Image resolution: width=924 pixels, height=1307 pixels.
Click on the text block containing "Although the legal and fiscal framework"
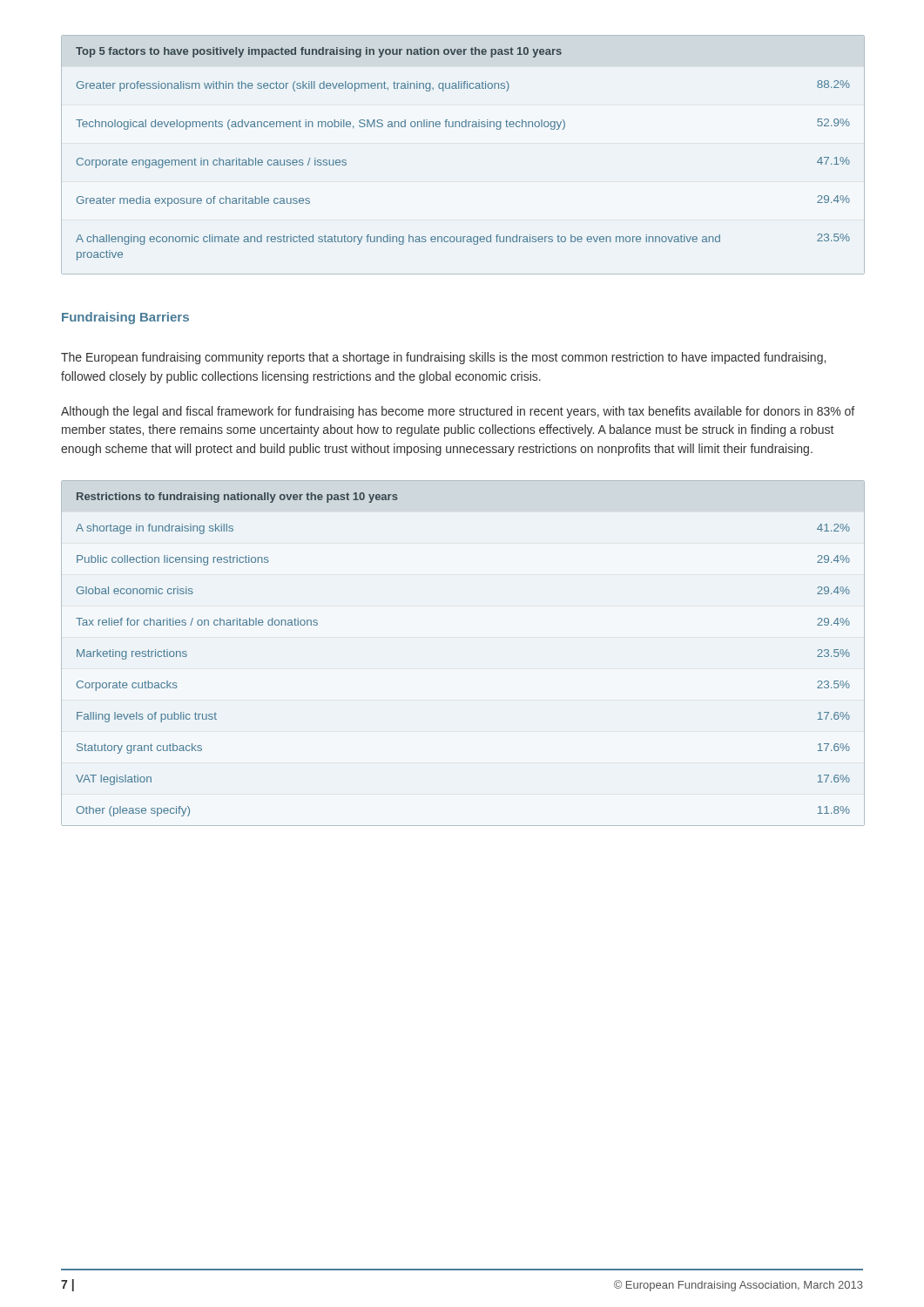click(x=462, y=431)
